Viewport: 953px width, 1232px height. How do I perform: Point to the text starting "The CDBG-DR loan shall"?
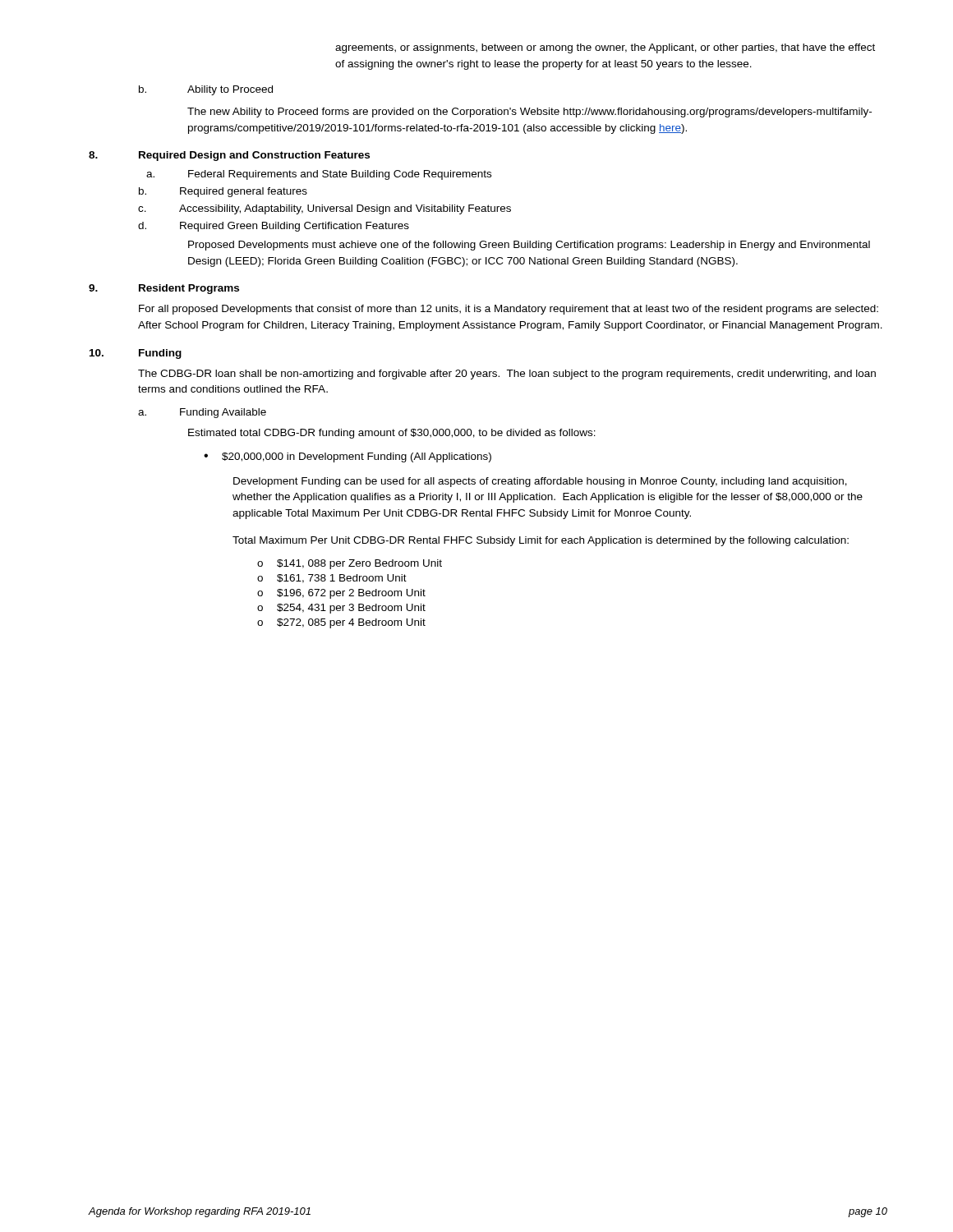[x=507, y=381]
